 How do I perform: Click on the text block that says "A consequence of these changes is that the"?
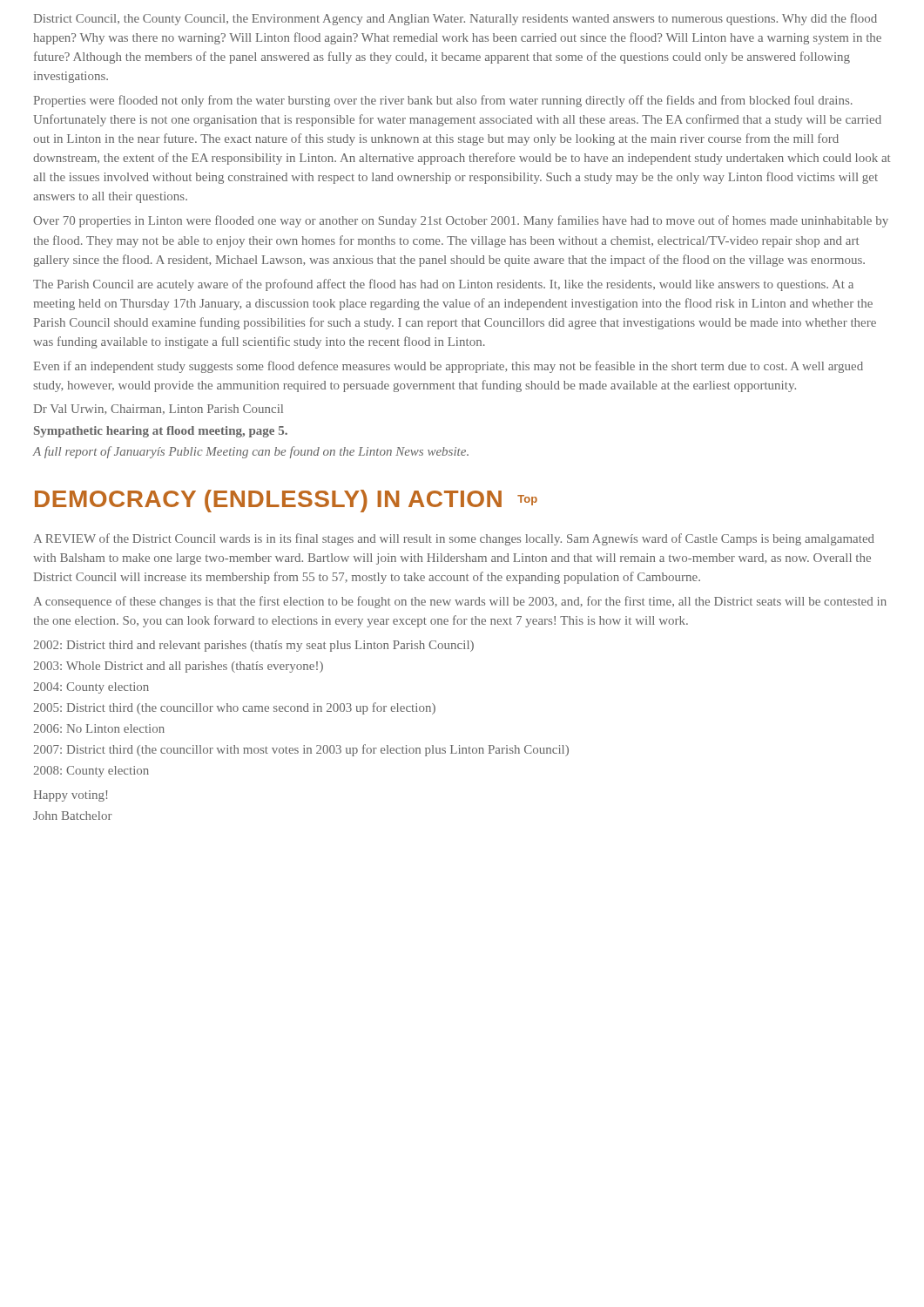[x=460, y=611]
